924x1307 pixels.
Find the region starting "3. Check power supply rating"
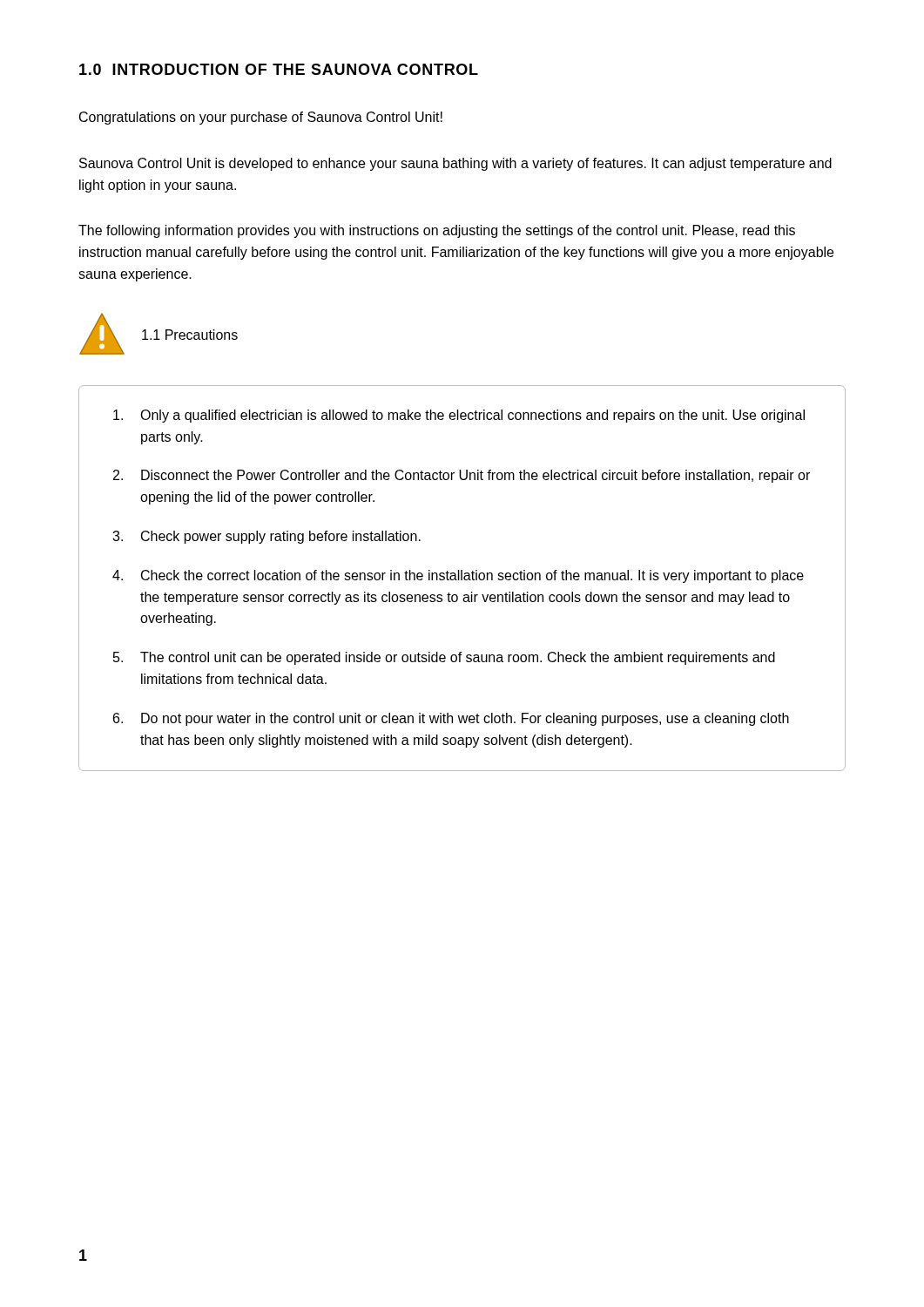(x=266, y=537)
